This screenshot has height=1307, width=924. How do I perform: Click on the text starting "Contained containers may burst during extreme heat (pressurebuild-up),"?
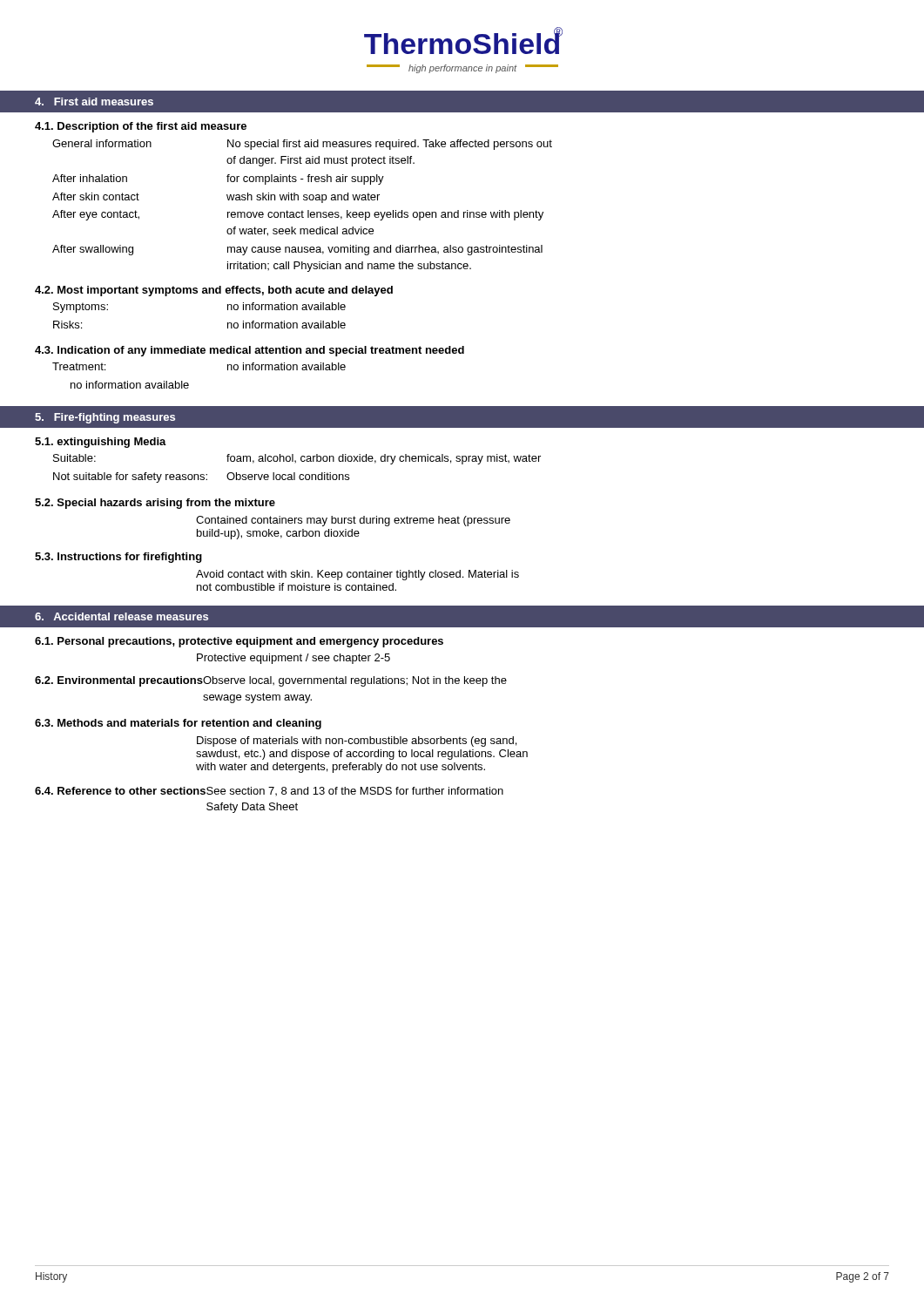pos(353,526)
